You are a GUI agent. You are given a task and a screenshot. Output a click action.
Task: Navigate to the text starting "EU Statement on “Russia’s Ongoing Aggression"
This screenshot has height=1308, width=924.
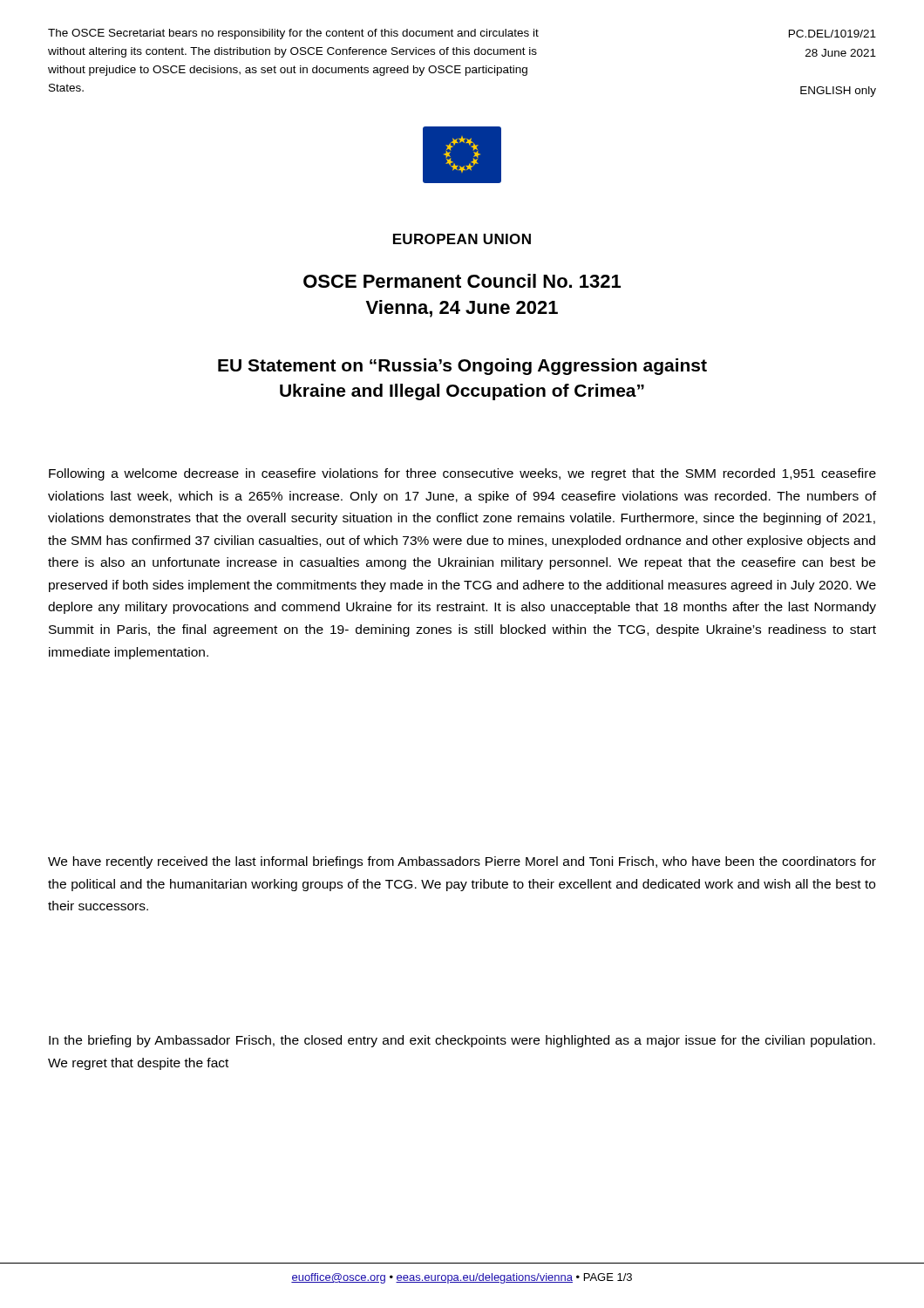tap(462, 378)
